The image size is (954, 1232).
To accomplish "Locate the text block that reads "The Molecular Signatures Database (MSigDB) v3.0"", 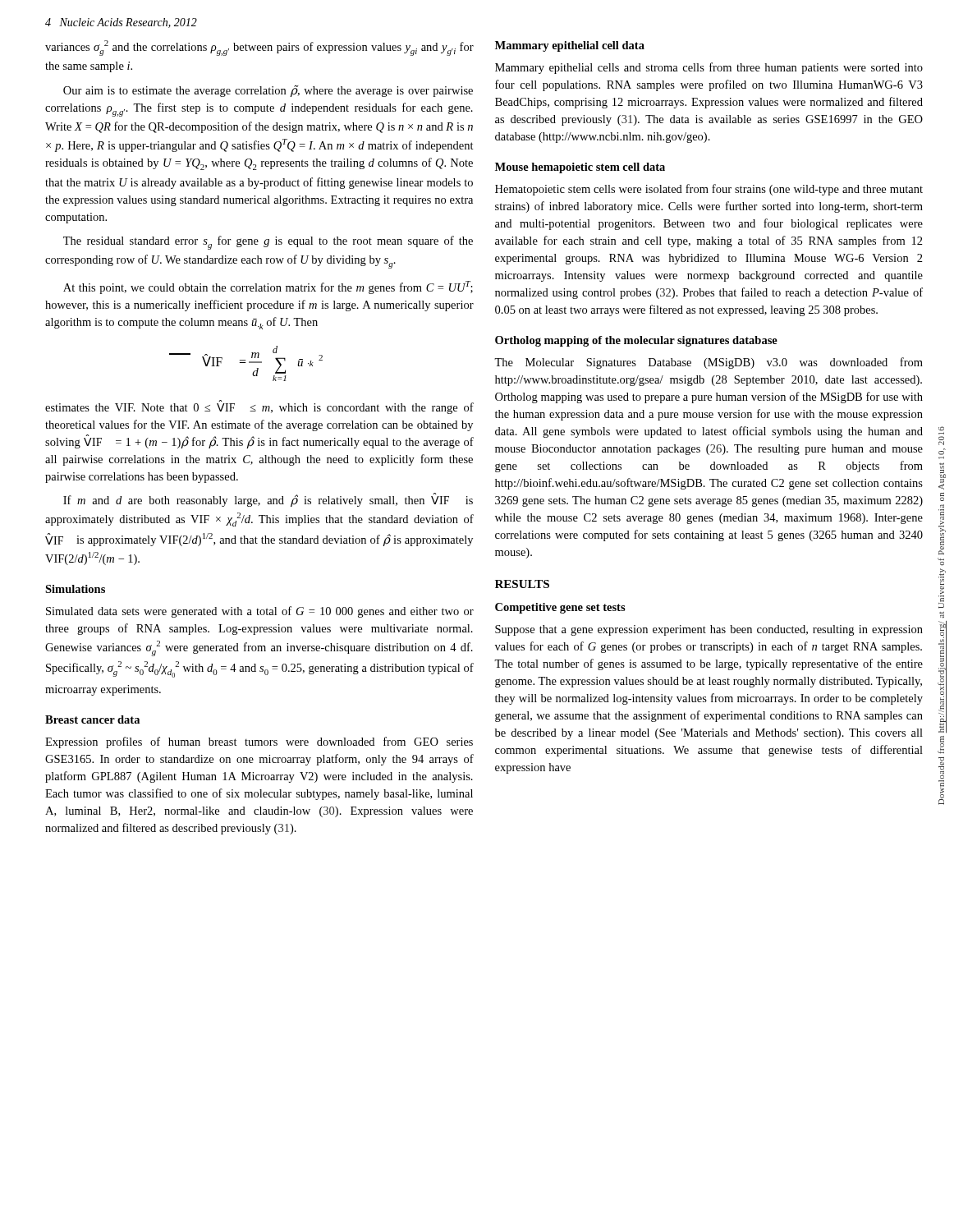I will pos(709,458).
